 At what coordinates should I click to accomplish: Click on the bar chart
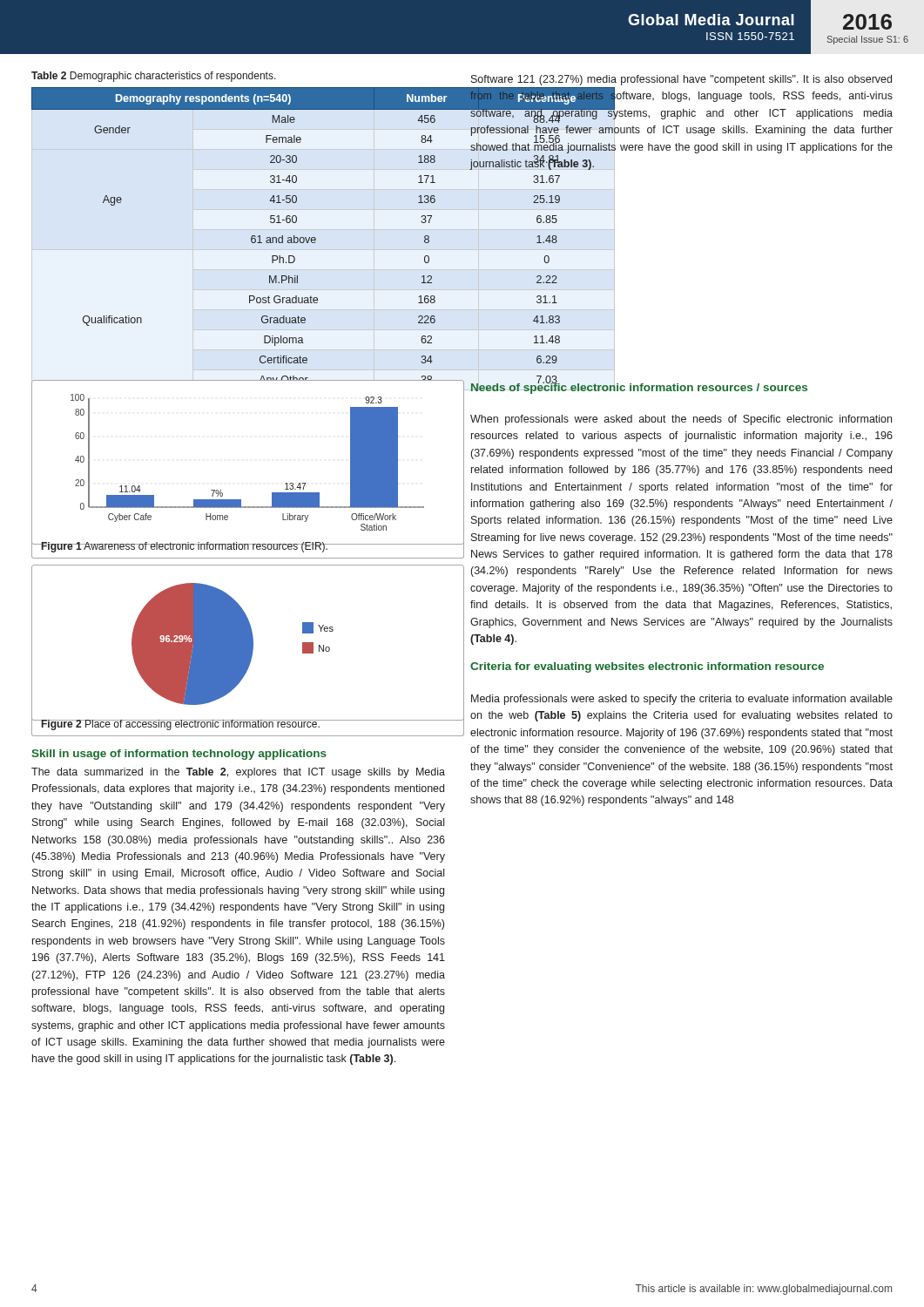coord(248,462)
